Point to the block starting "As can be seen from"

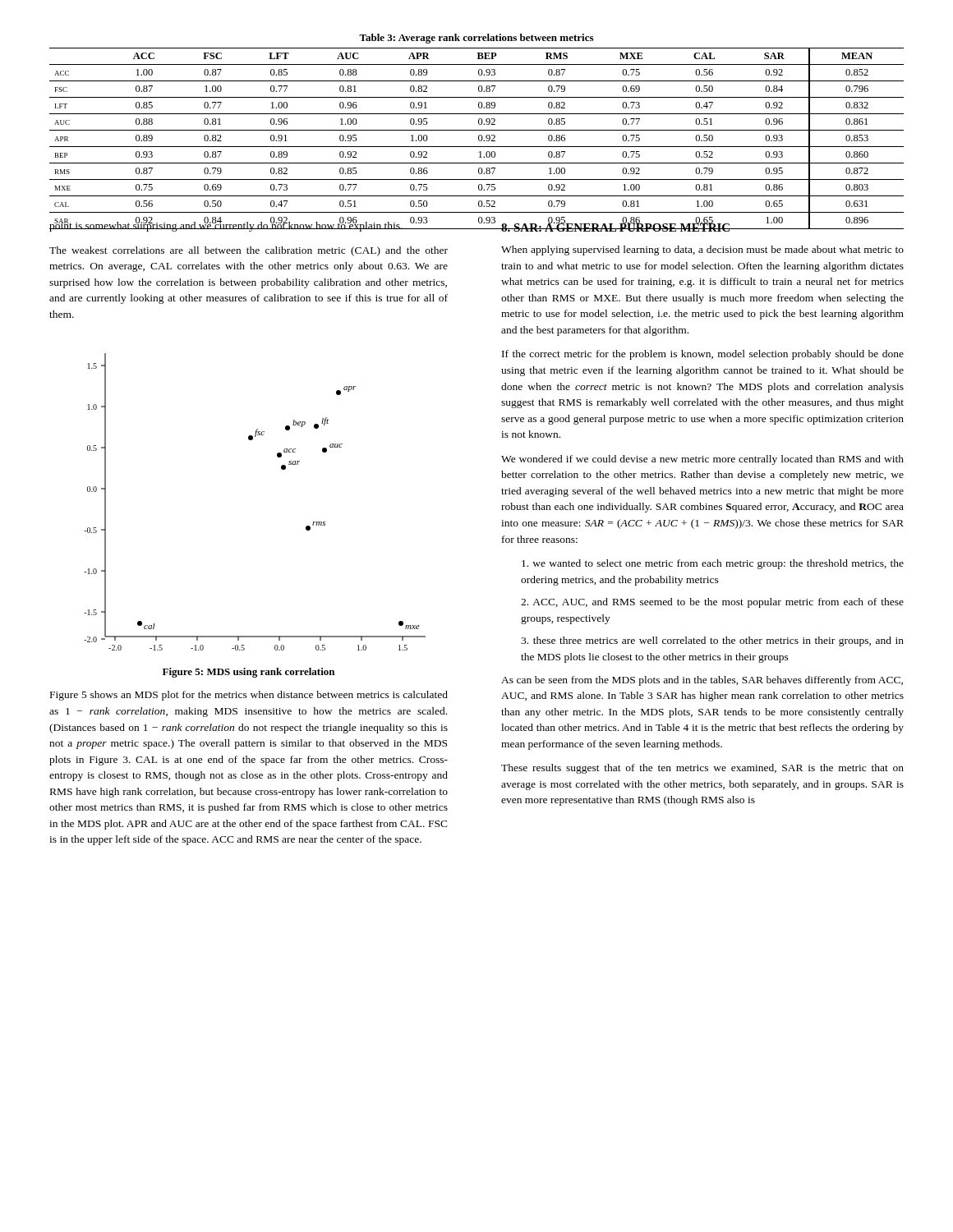point(702,711)
